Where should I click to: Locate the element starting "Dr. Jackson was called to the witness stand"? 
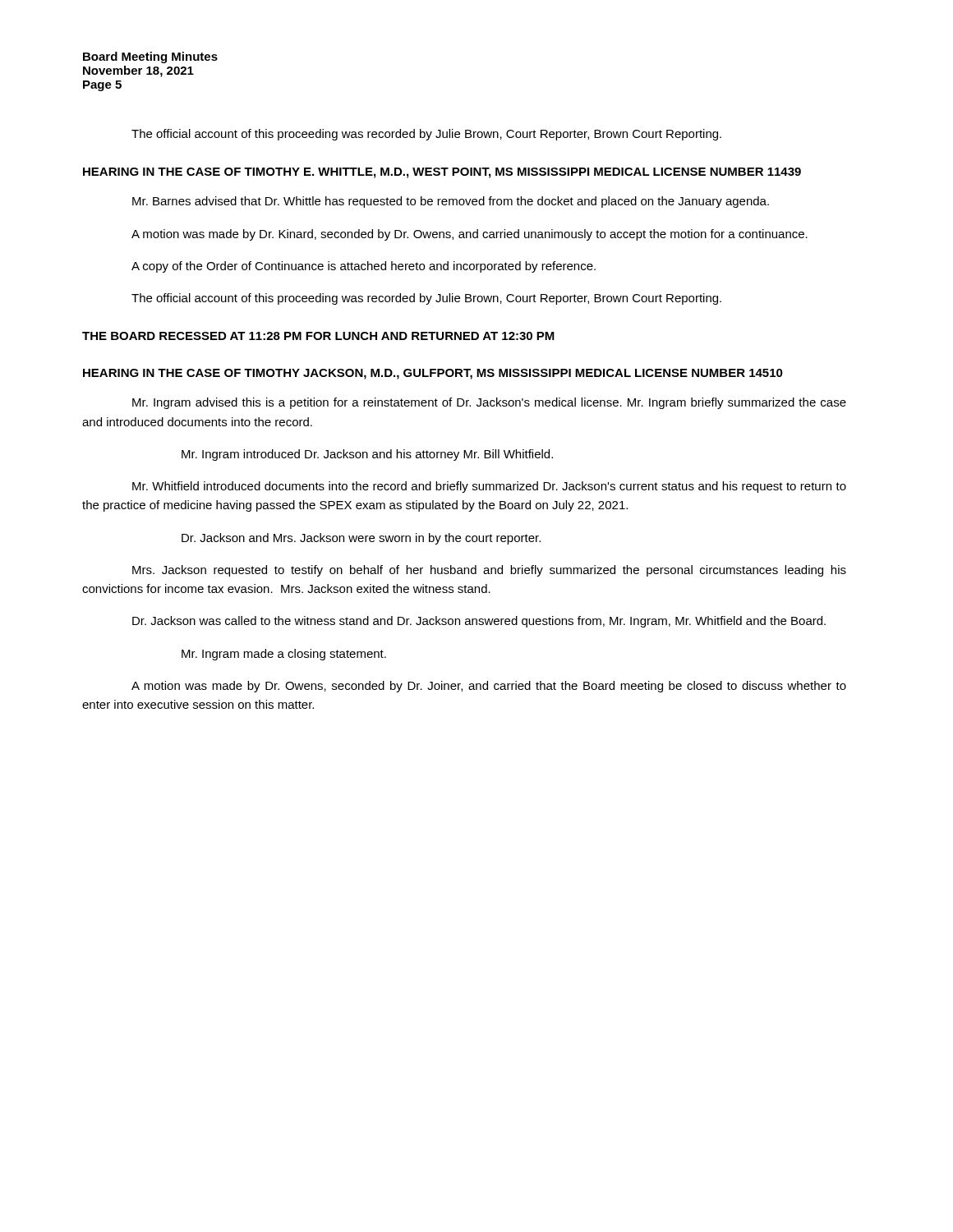click(479, 621)
